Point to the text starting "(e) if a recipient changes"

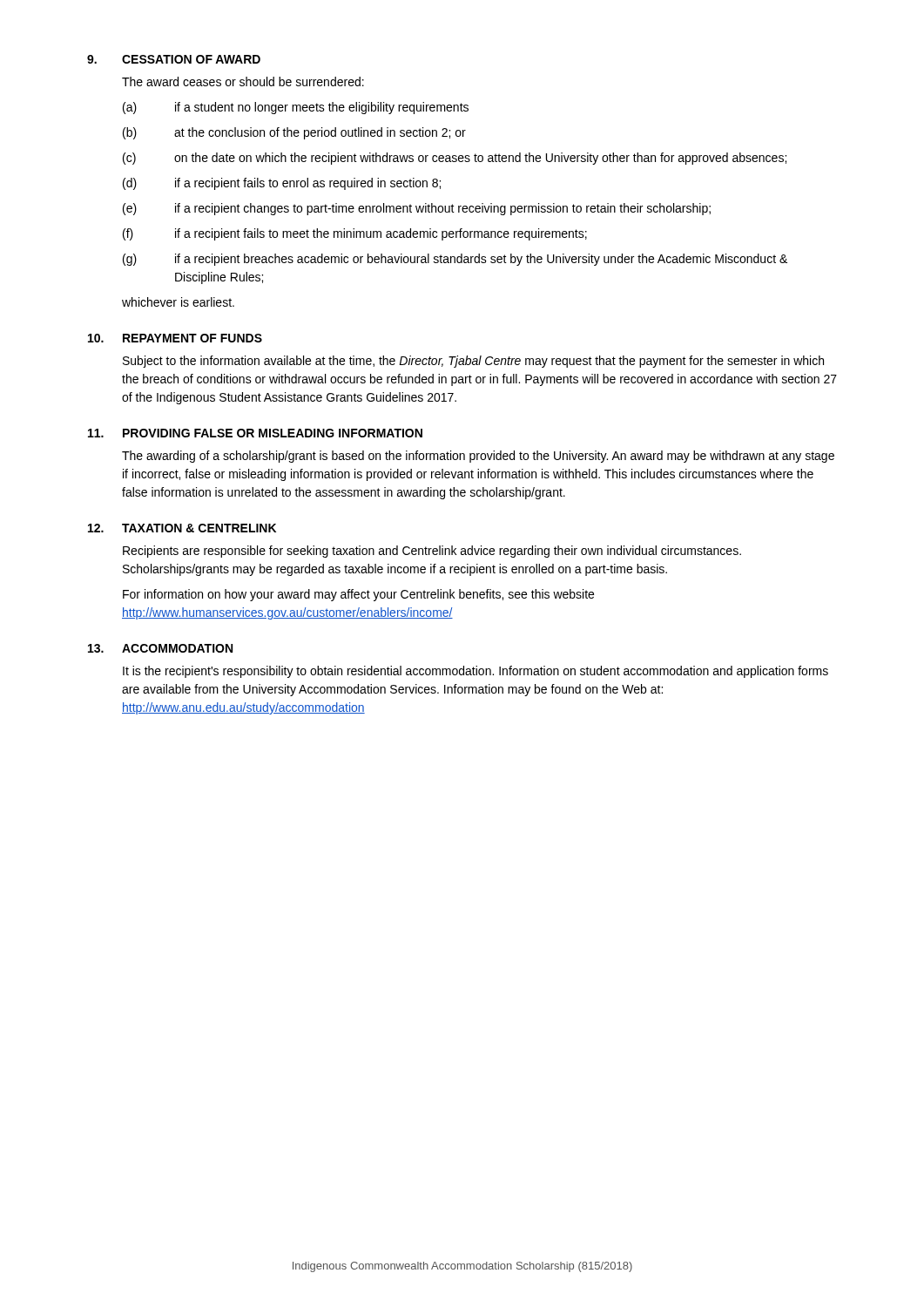point(479,209)
